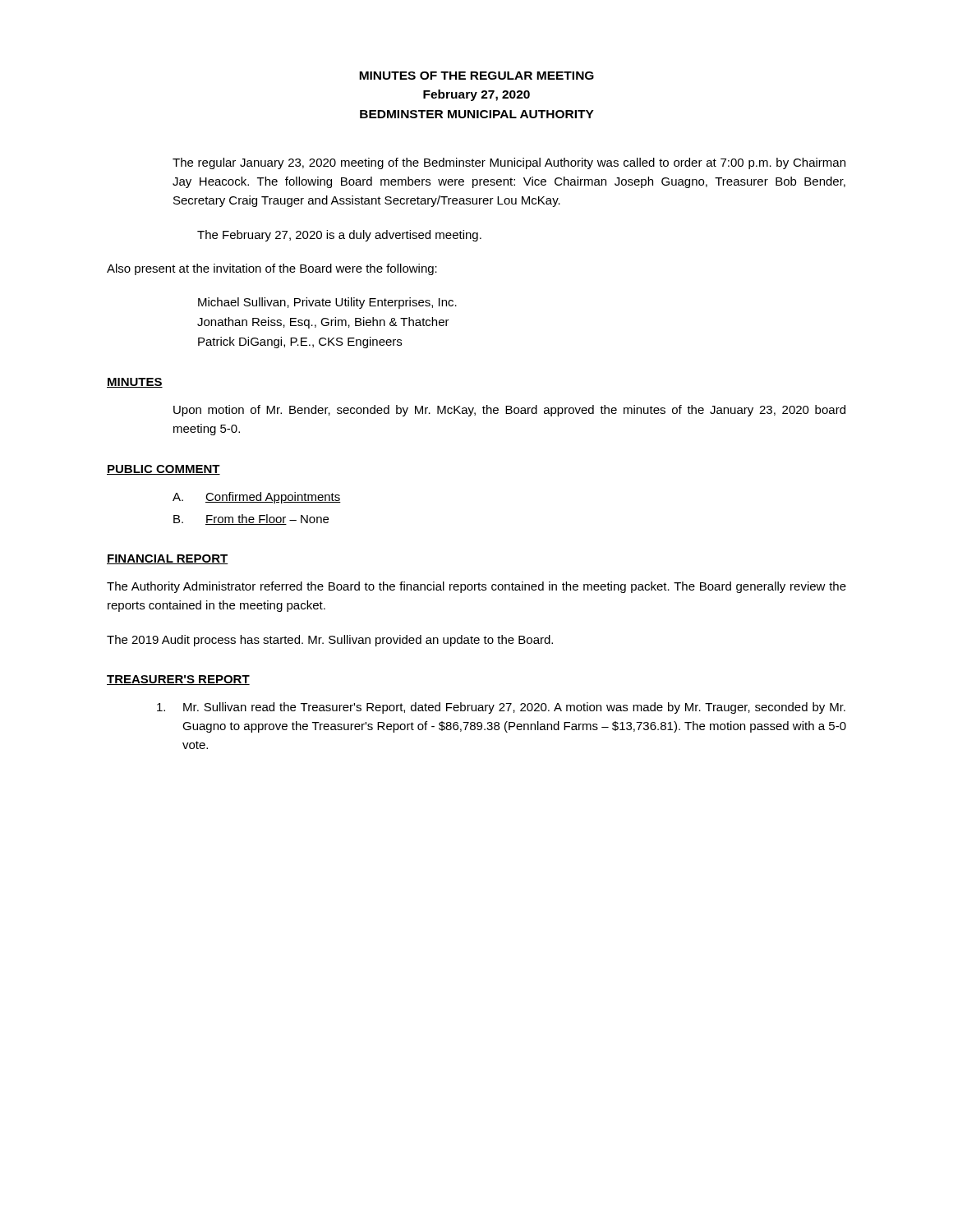The image size is (953, 1232).
Task: Locate the block starting "TREASURER'S REPORT"
Action: pos(178,679)
